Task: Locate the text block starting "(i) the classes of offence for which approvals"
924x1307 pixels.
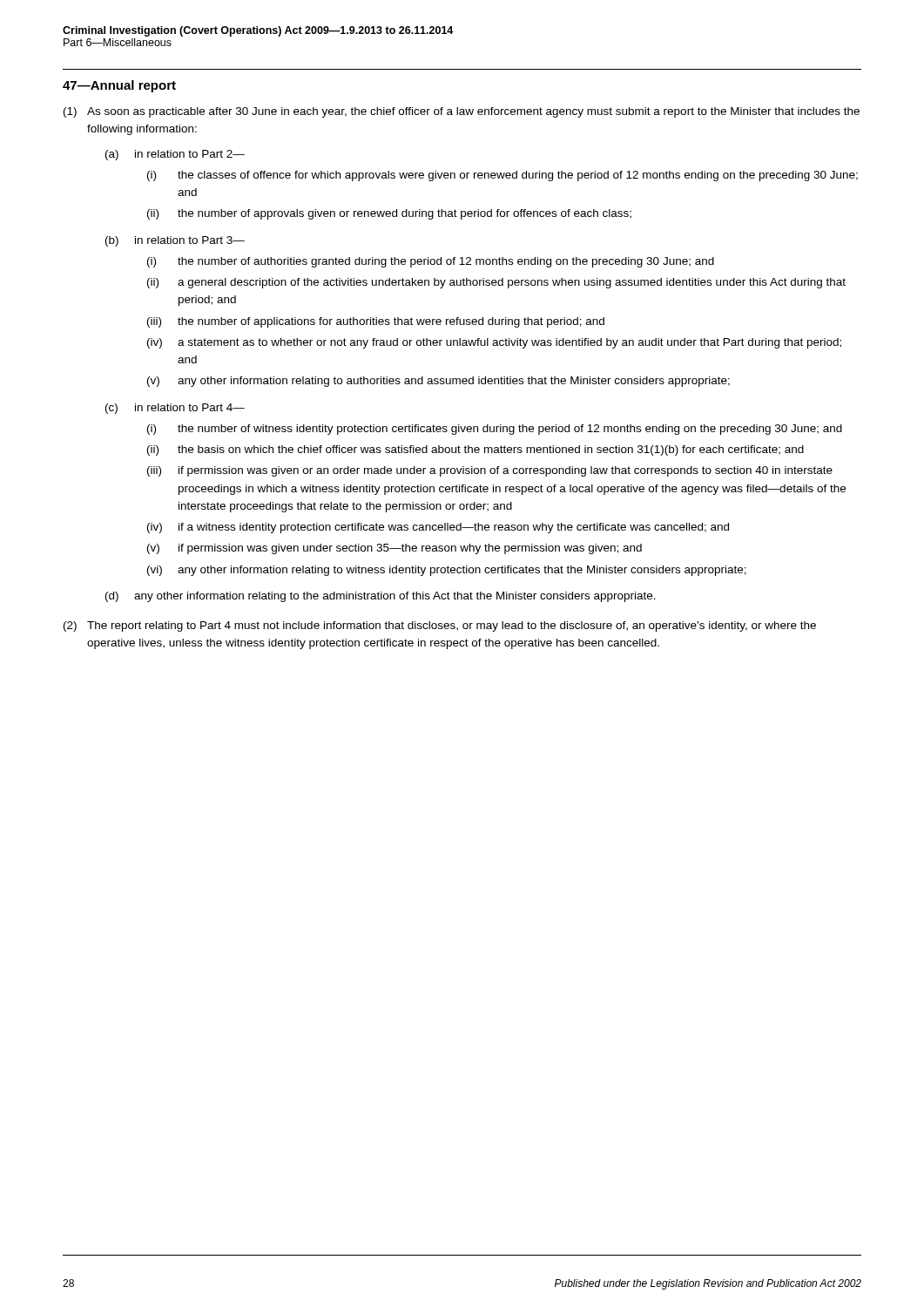Action: [504, 184]
